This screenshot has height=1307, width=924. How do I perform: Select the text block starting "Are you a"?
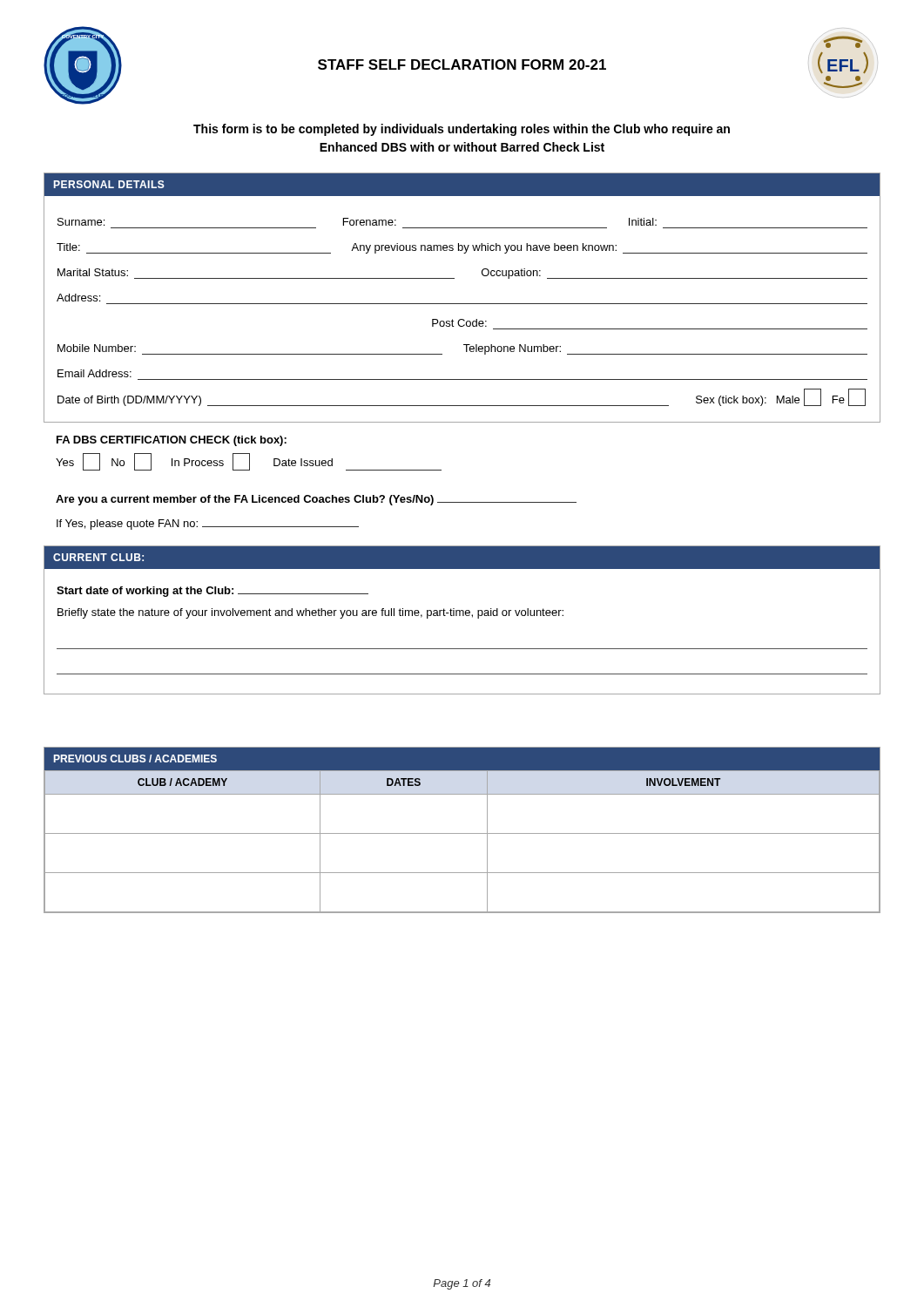click(462, 508)
